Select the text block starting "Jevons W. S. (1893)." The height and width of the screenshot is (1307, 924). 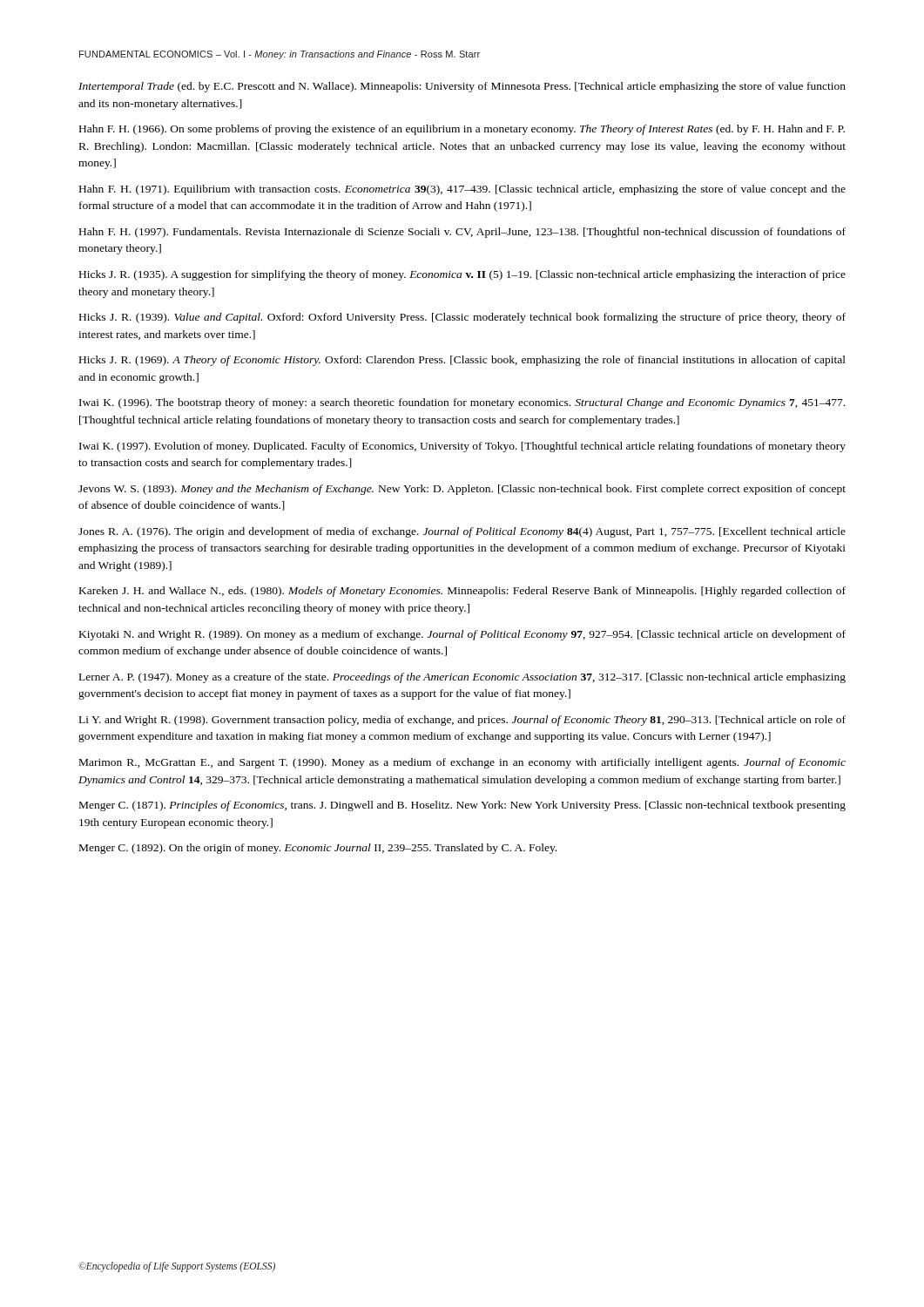coord(462,497)
